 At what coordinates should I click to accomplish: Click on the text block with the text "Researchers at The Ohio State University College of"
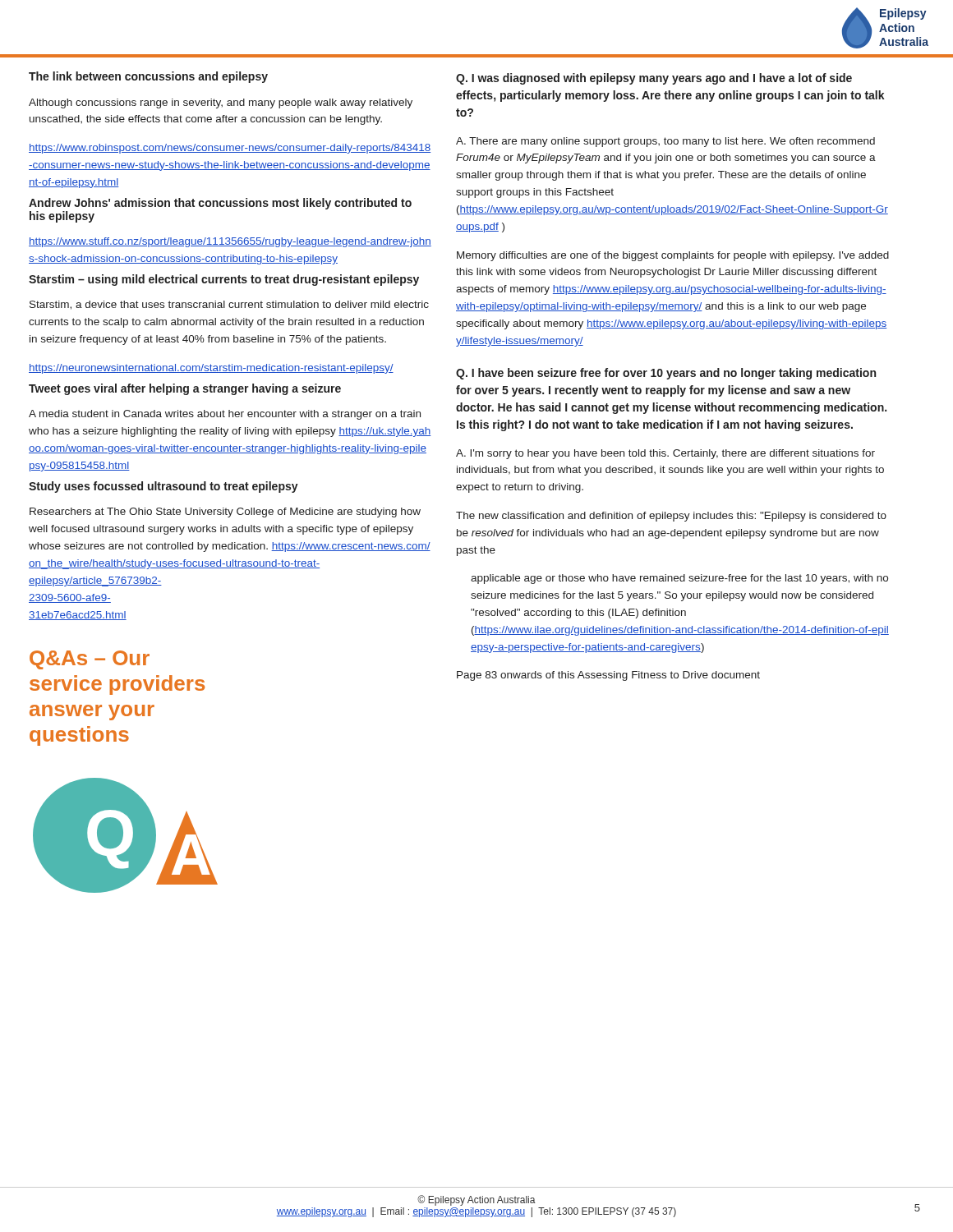[x=230, y=564]
